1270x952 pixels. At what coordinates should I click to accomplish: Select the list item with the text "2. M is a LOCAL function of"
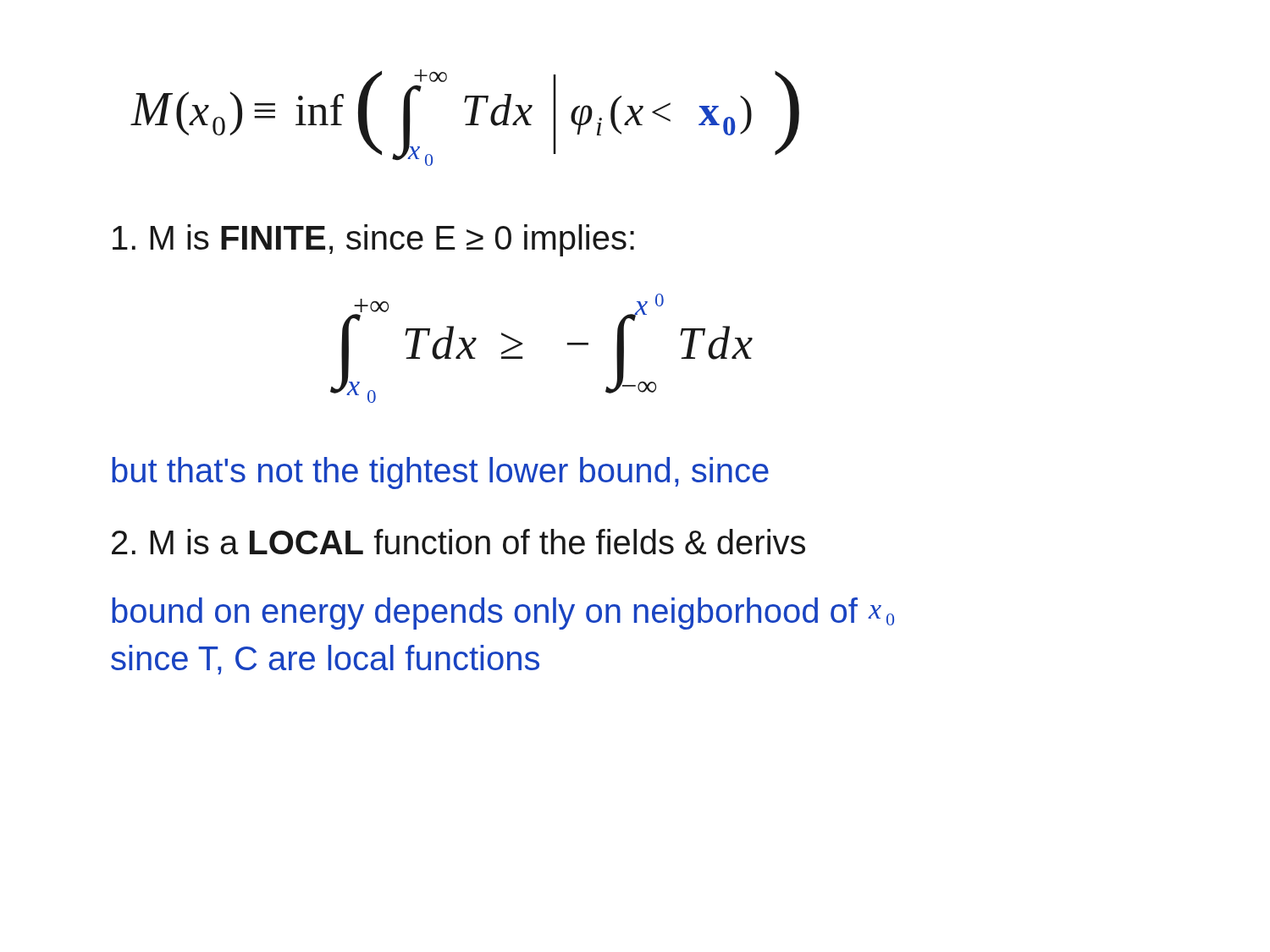pyautogui.click(x=458, y=542)
